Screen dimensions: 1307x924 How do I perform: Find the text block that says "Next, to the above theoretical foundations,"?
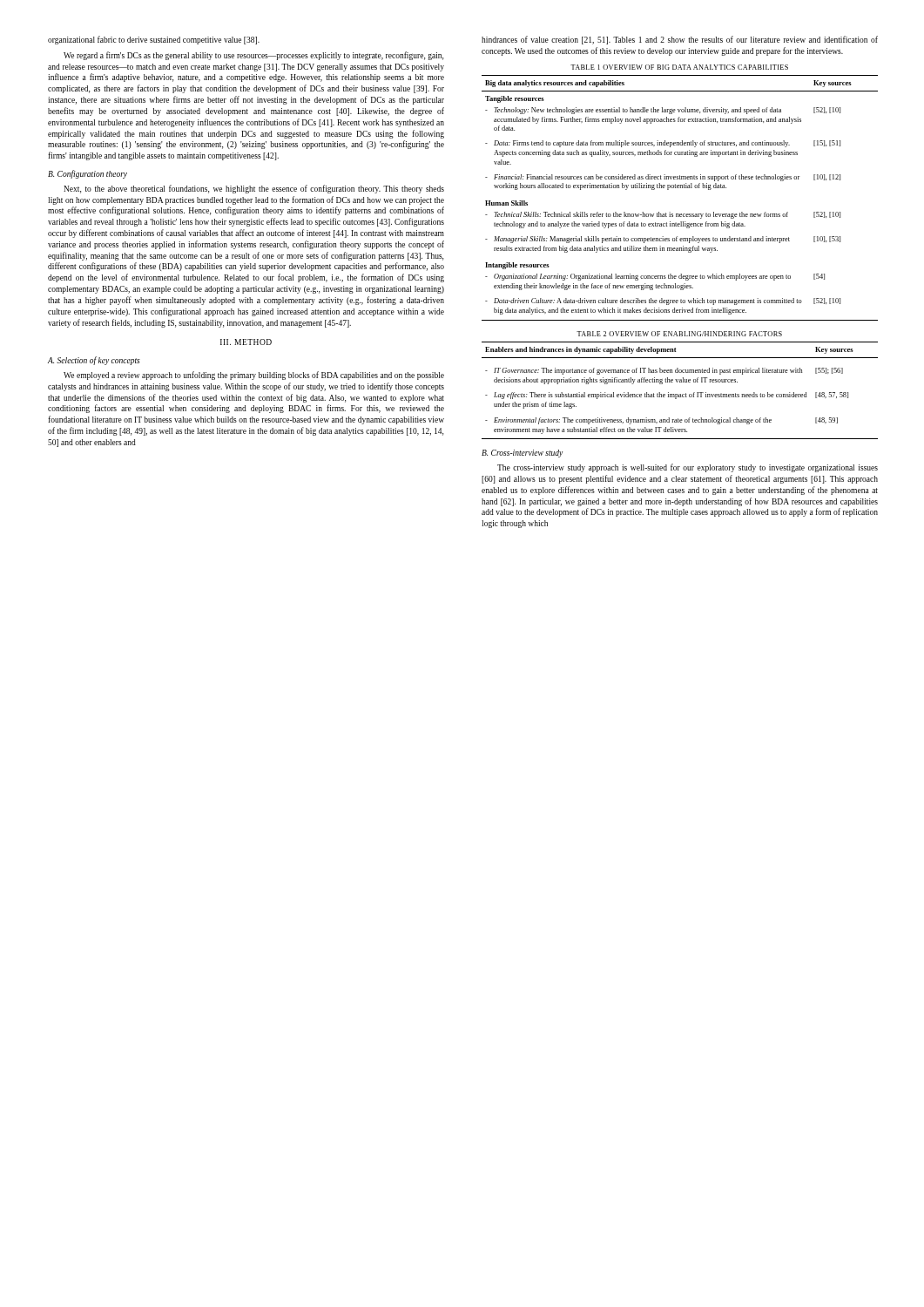point(246,256)
